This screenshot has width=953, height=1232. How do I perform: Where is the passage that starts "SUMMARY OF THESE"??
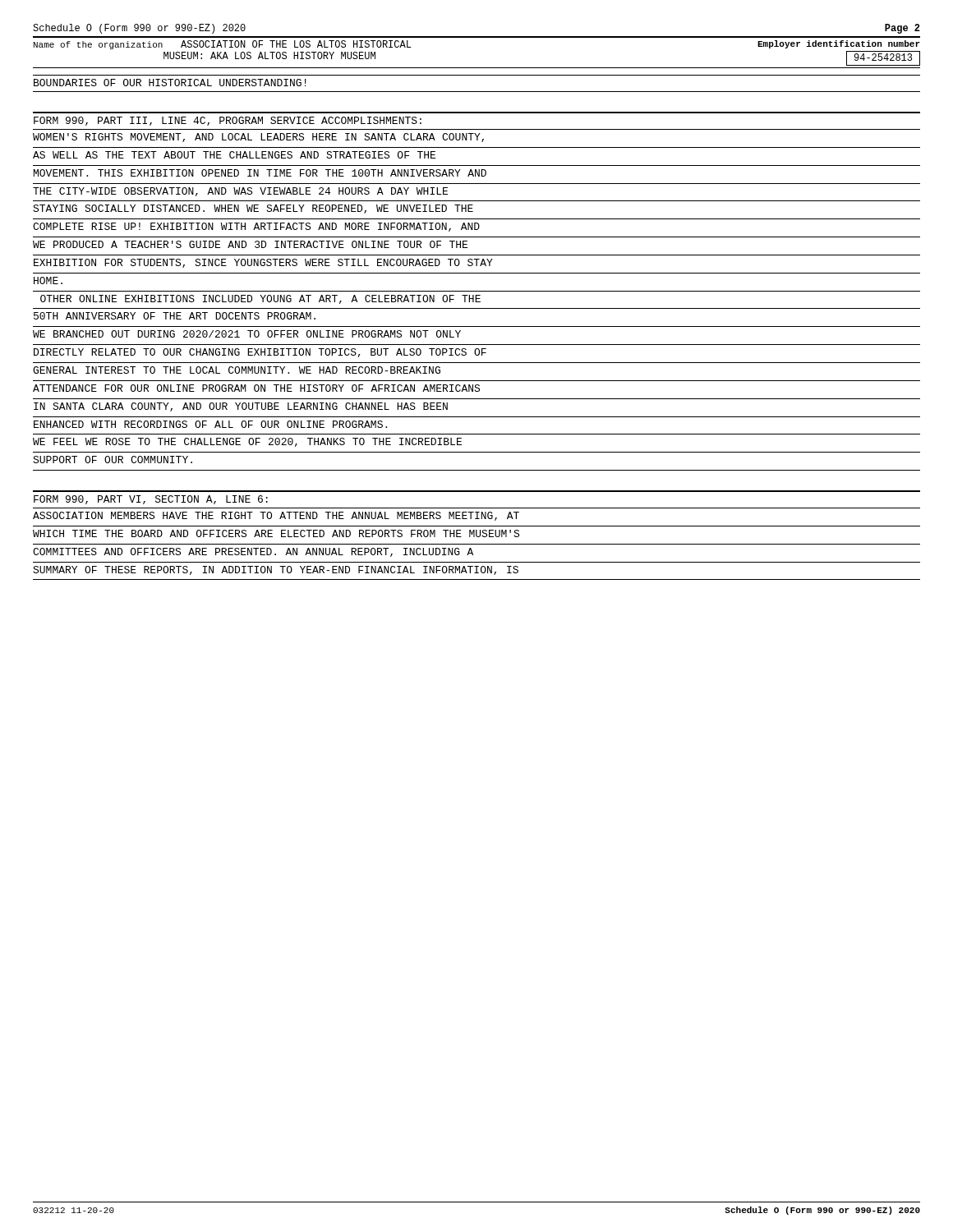(276, 570)
